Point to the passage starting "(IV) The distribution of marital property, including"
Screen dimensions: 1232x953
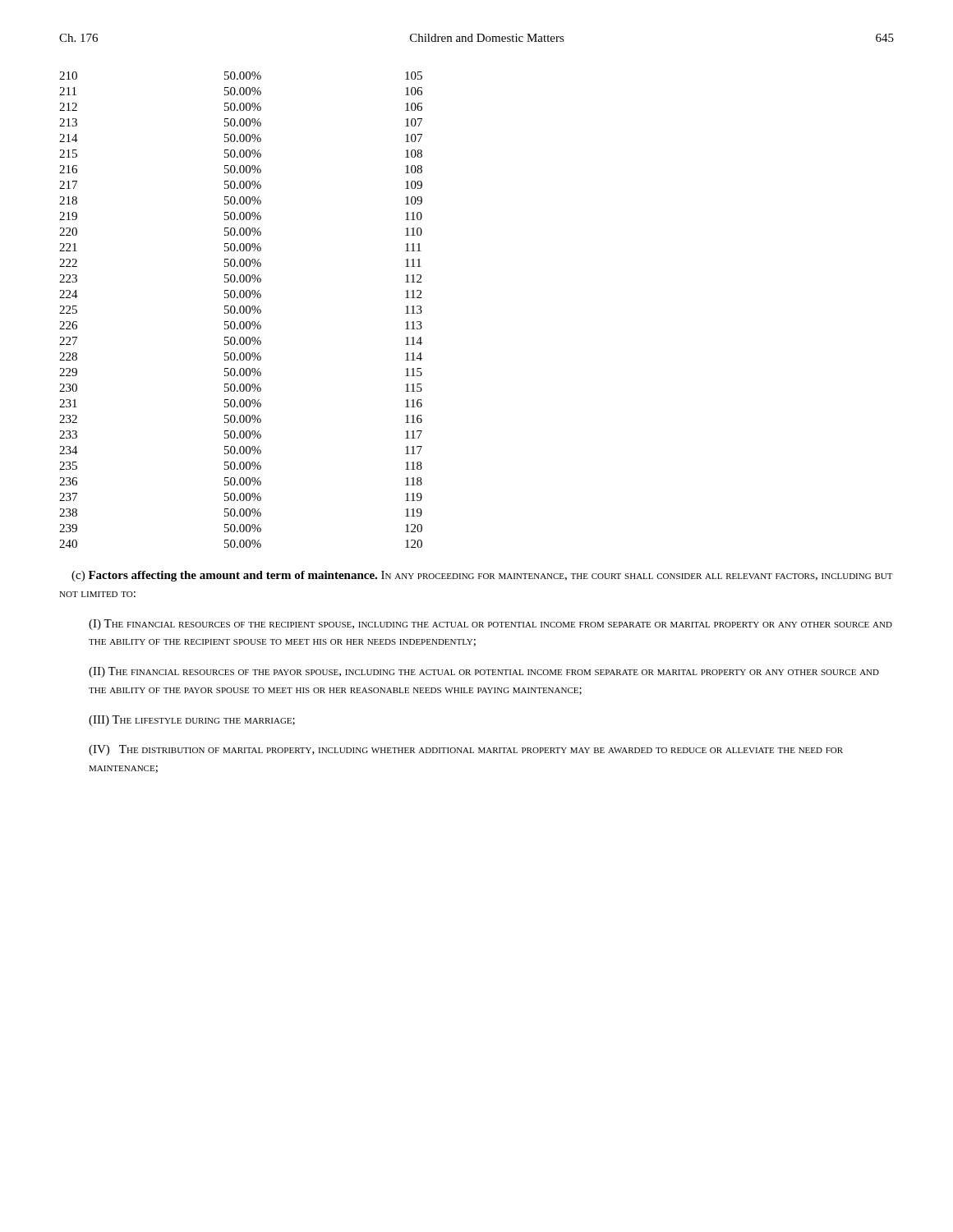pos(491,759)
